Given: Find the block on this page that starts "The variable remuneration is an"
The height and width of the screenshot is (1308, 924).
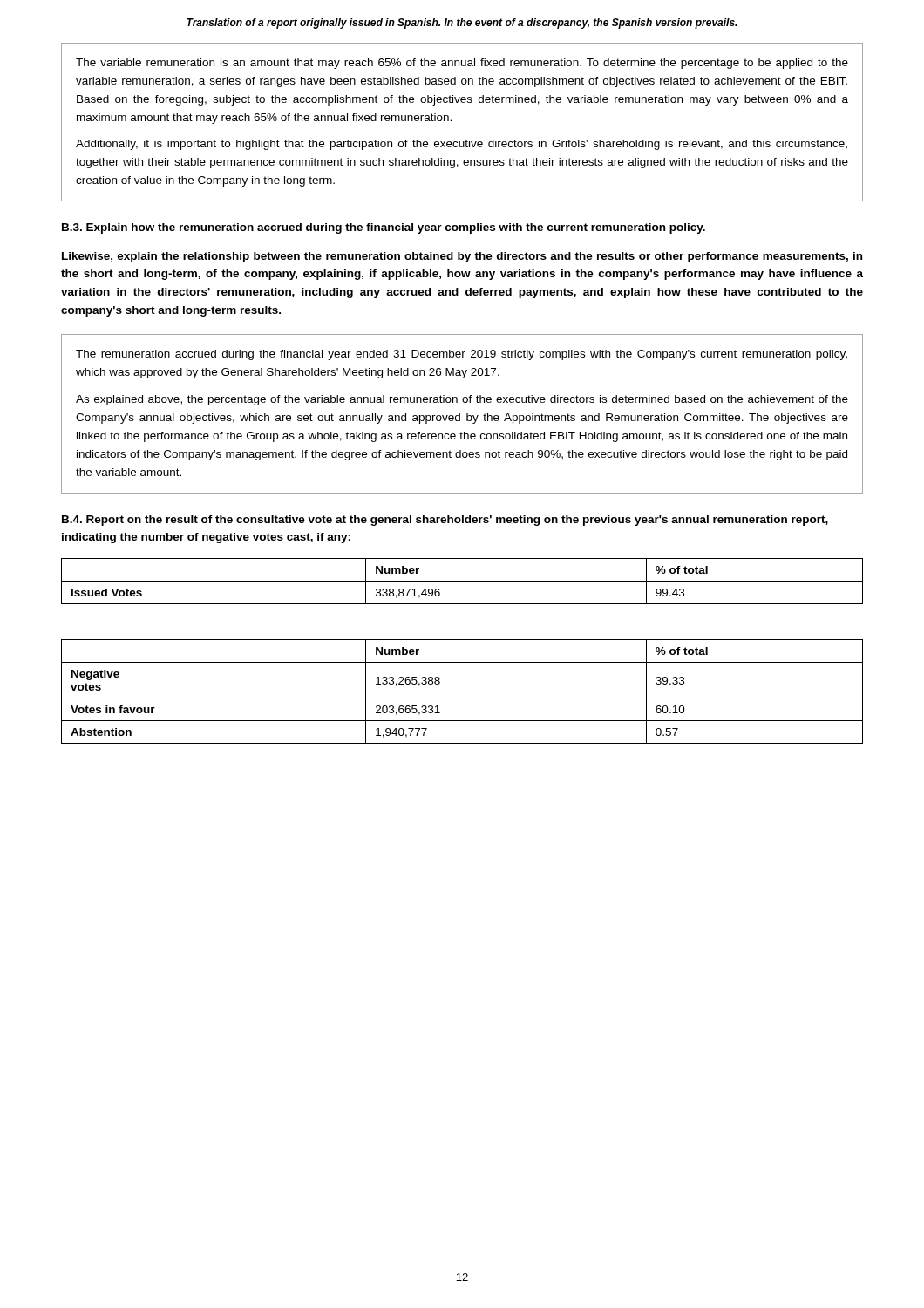Looking at the screenshot, I should pos(462,122).
